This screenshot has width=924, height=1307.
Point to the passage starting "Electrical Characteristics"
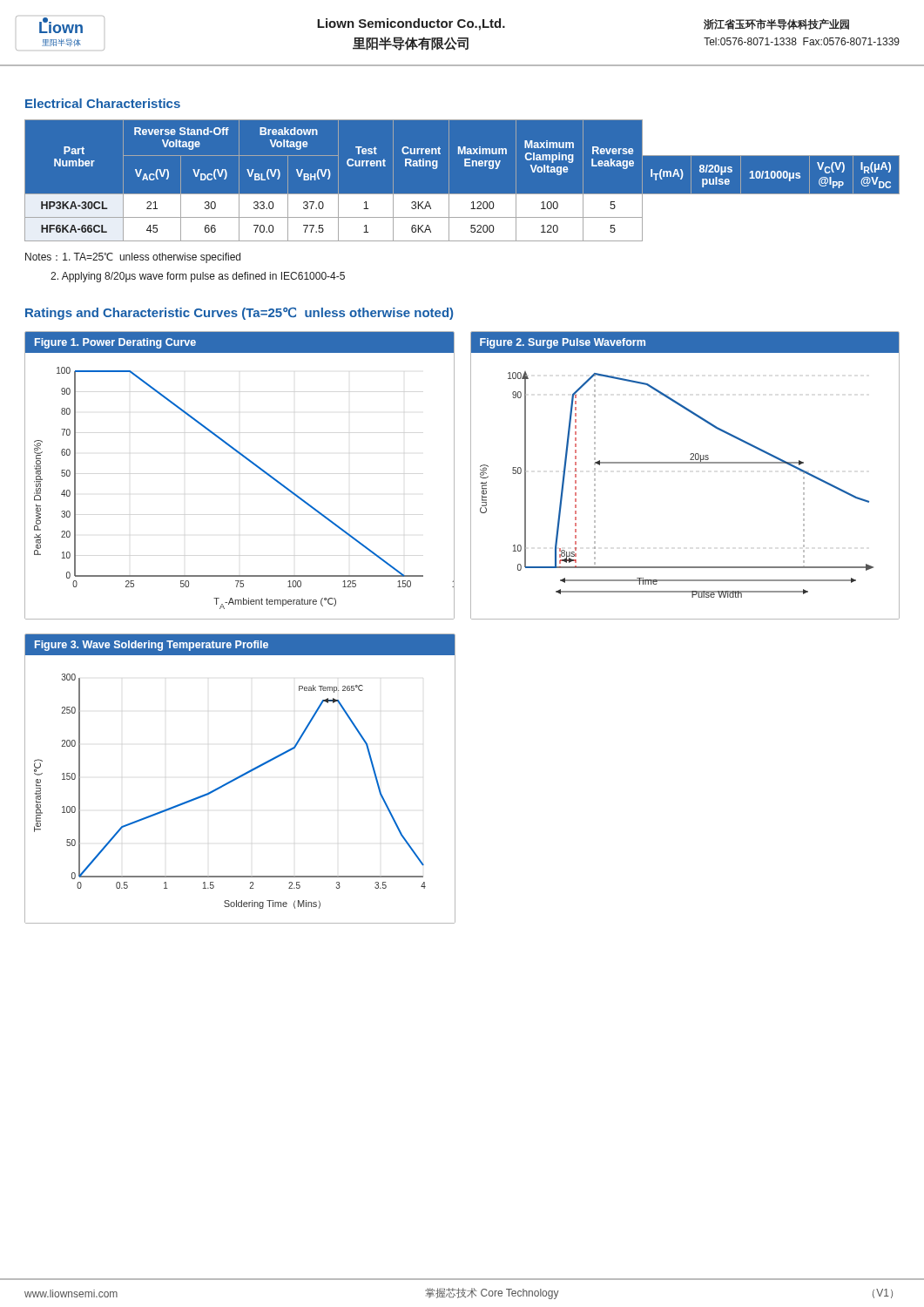(x=102, y=103)
